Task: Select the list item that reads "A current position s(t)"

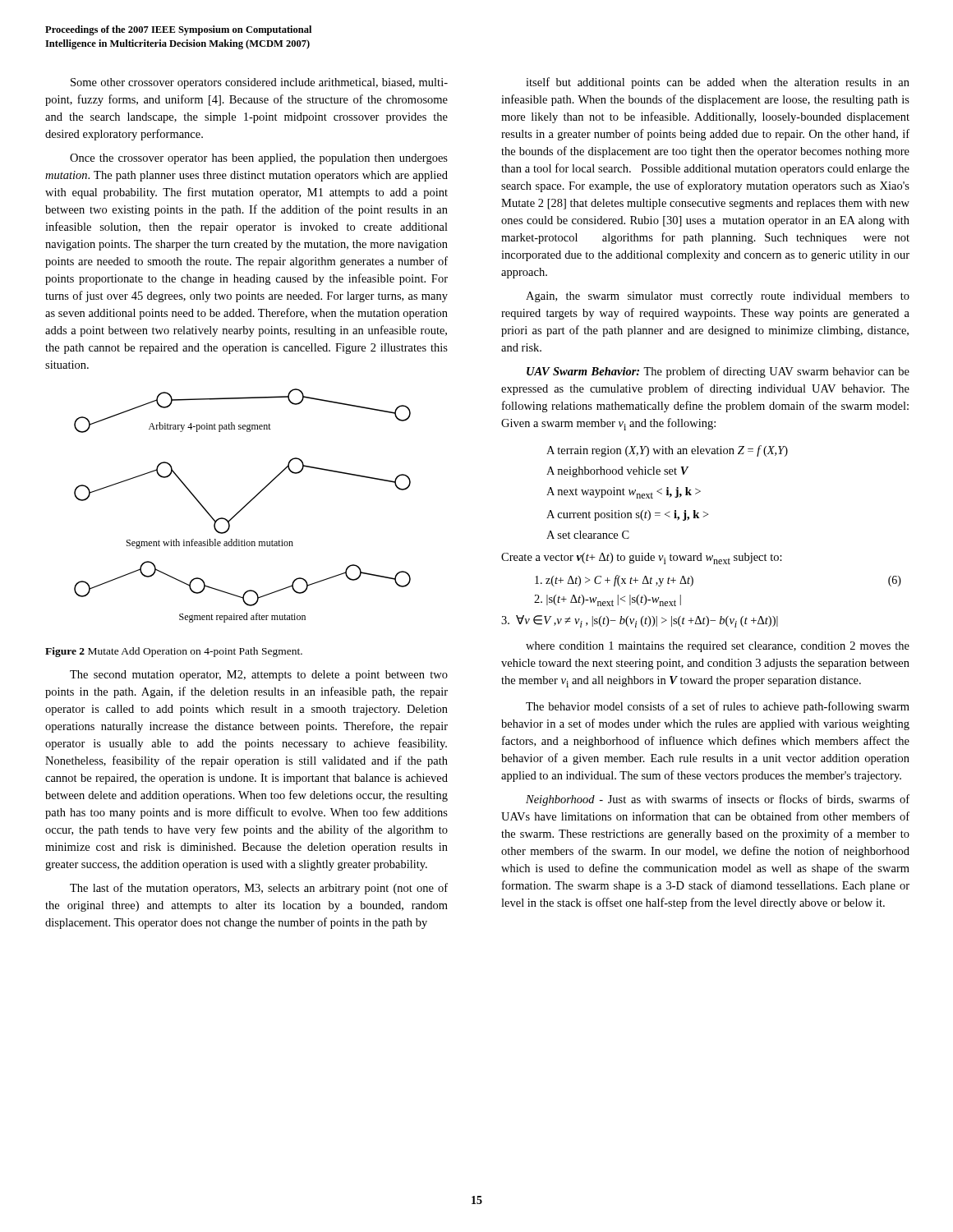Action: click(628, 514)
